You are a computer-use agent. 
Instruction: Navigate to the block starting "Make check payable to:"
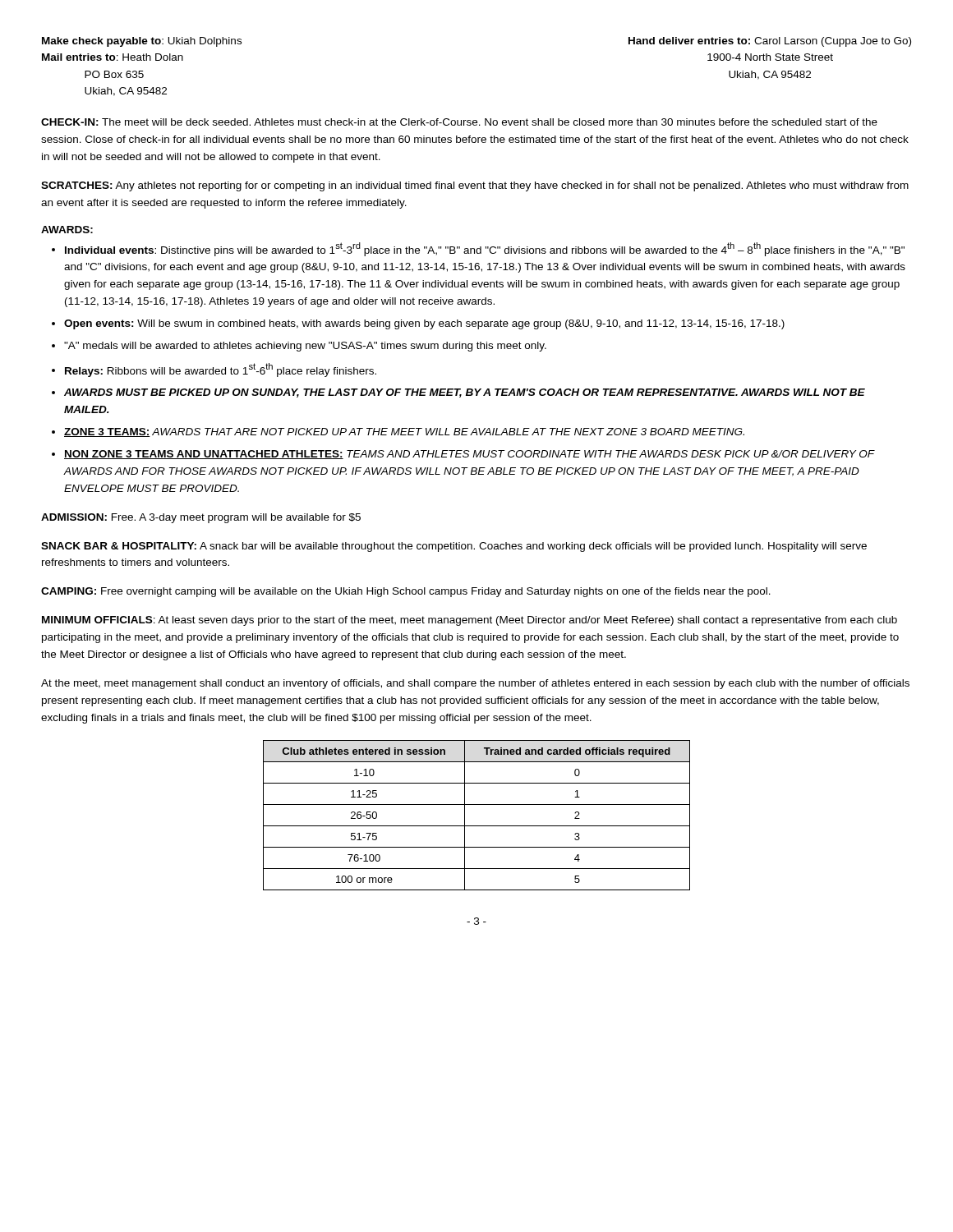(143, 41)
